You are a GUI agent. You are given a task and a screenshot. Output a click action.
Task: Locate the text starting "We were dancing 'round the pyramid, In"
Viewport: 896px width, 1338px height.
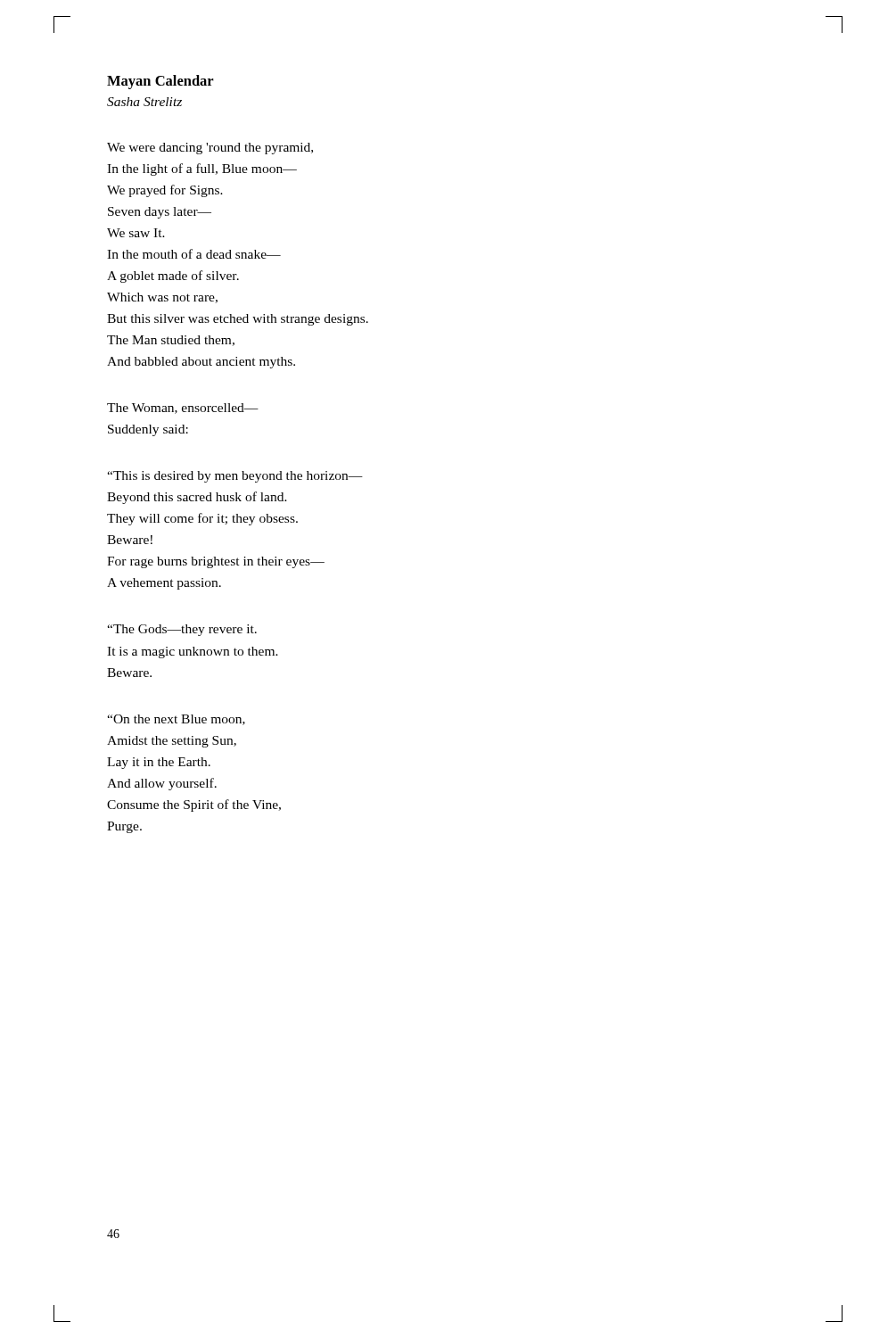(210, 149)
